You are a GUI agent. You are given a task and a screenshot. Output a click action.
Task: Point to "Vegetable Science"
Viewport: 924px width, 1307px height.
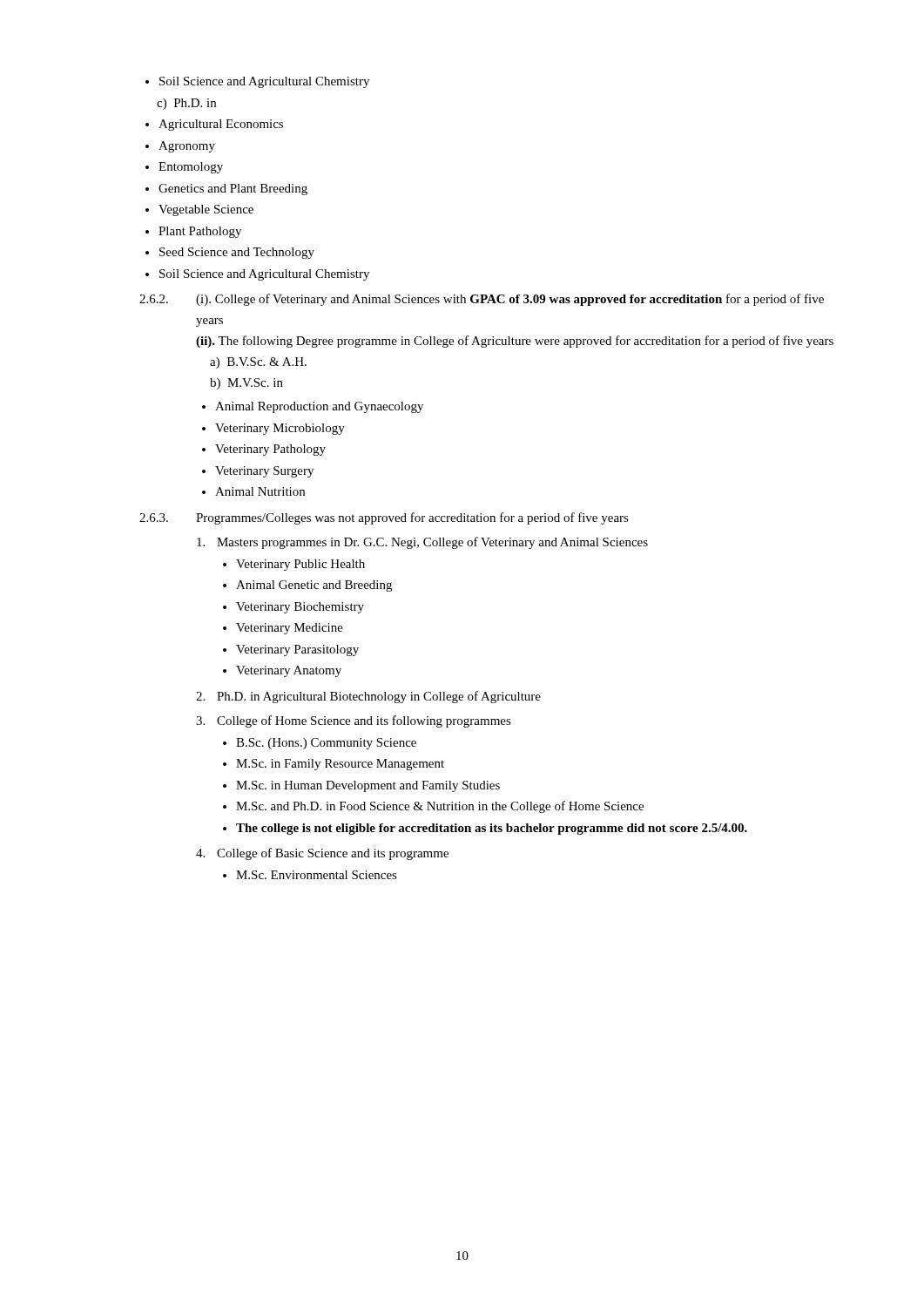tap(199, 210)
